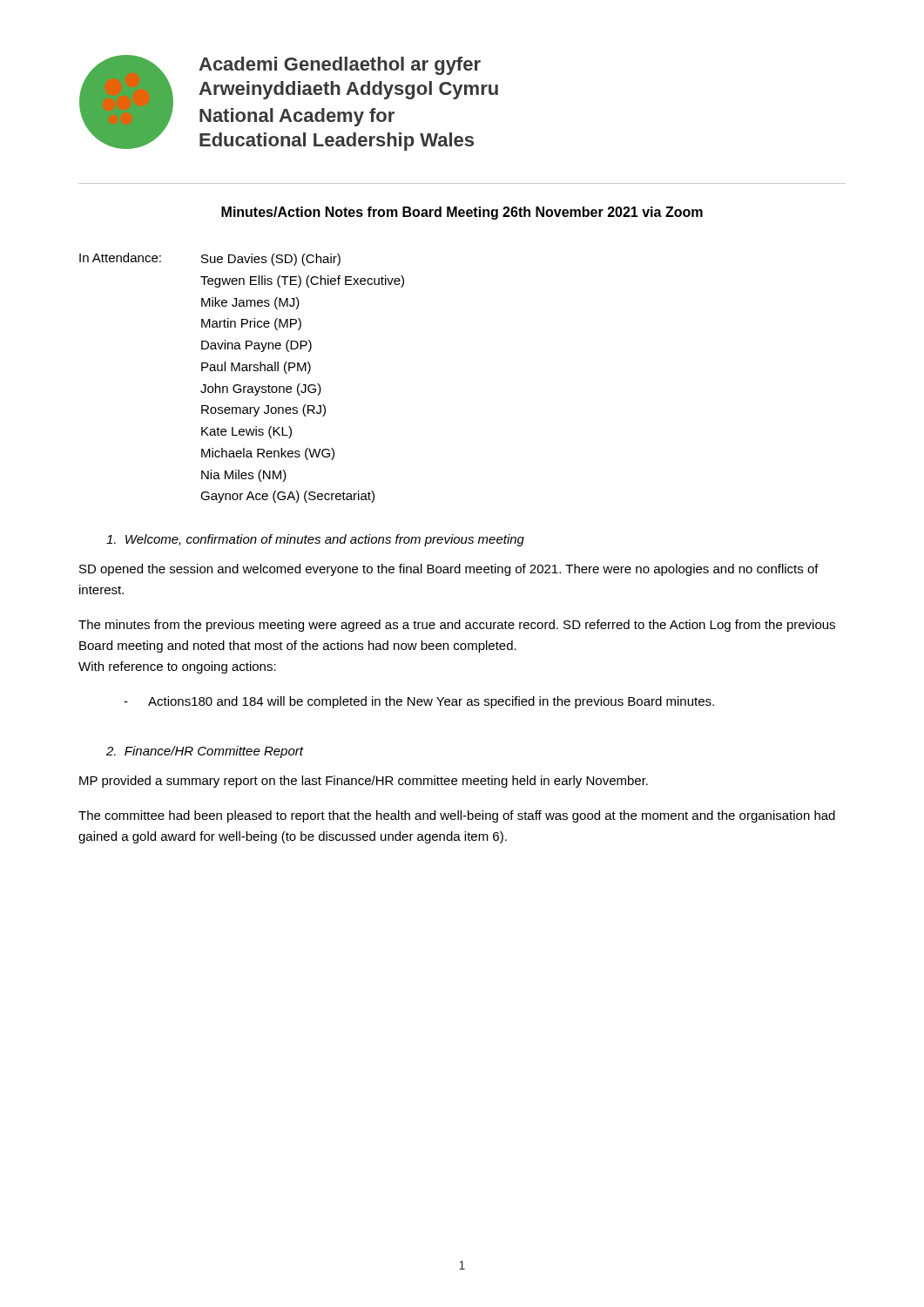
Task: Where is the passage that starts "- Actions180 and 184 will be"?
Action: point(485,701)
